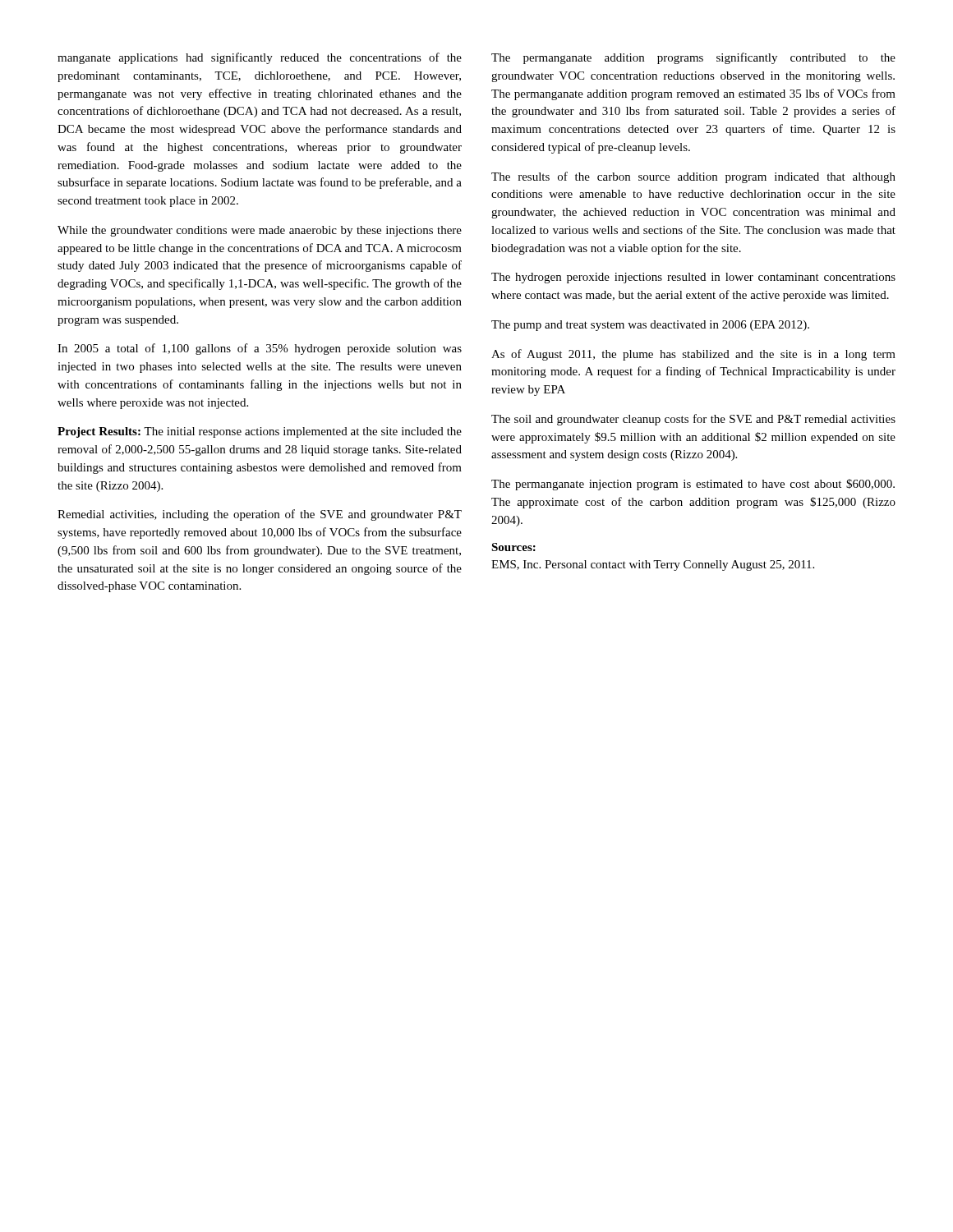Select the text block with the text "The hydrogen peroxide injections resulted"
This screenshot has width=953, height=1232.
click(x=693, y=287)
